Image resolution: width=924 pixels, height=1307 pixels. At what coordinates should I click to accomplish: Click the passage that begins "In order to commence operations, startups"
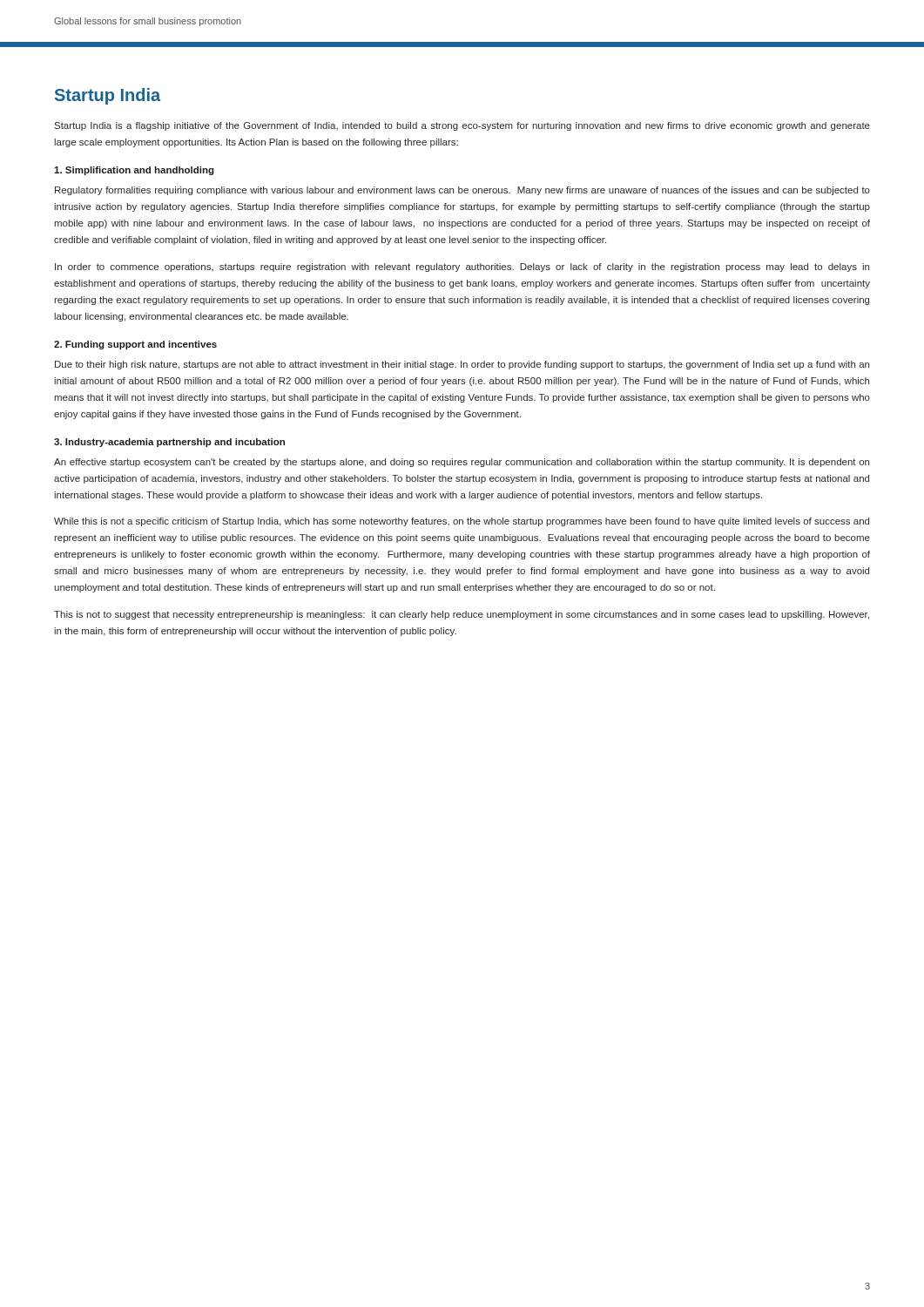[x=462, y=291]
